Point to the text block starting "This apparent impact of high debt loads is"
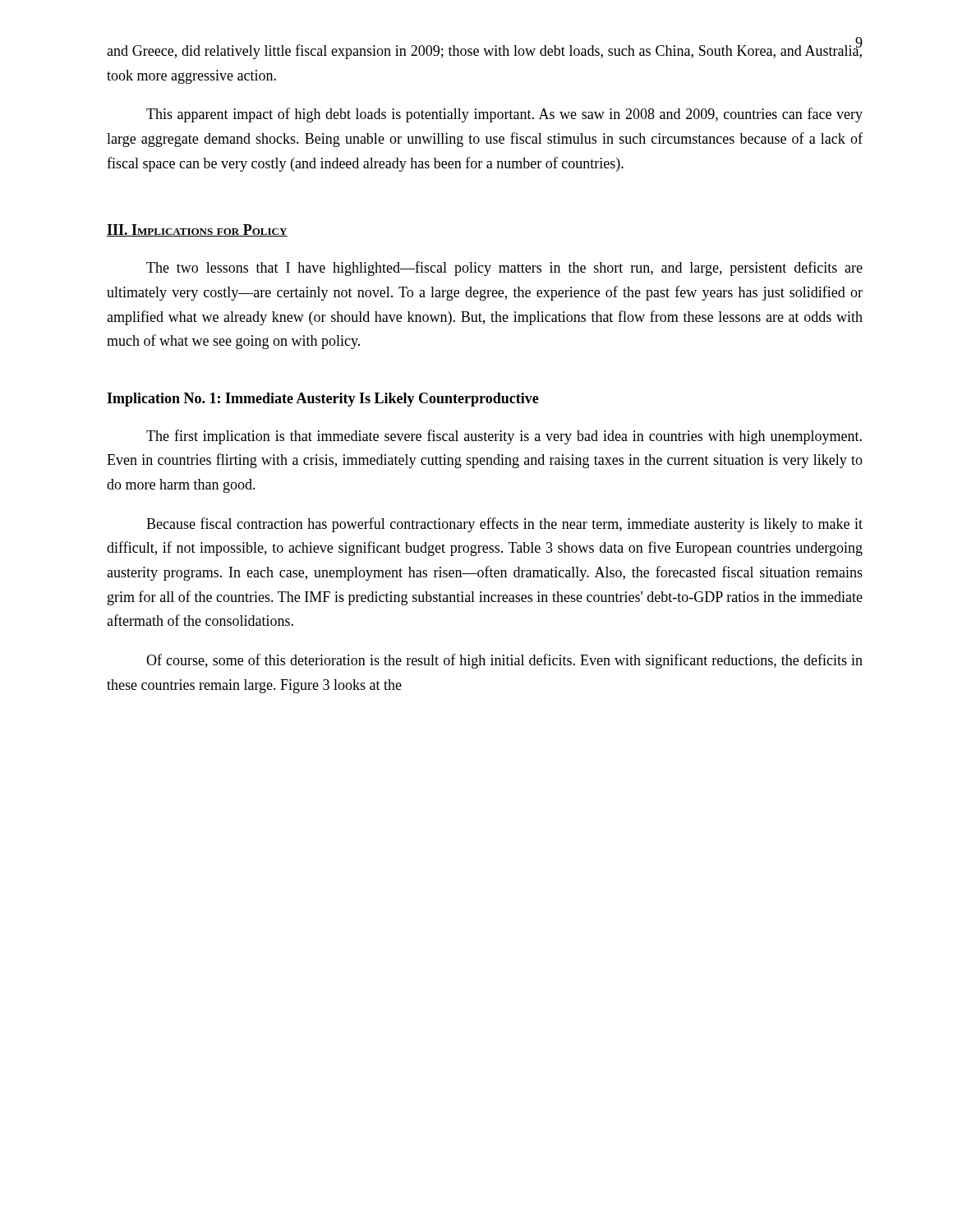The height and width of the screenshot is (1232, 953). click(x=485, y=140)
